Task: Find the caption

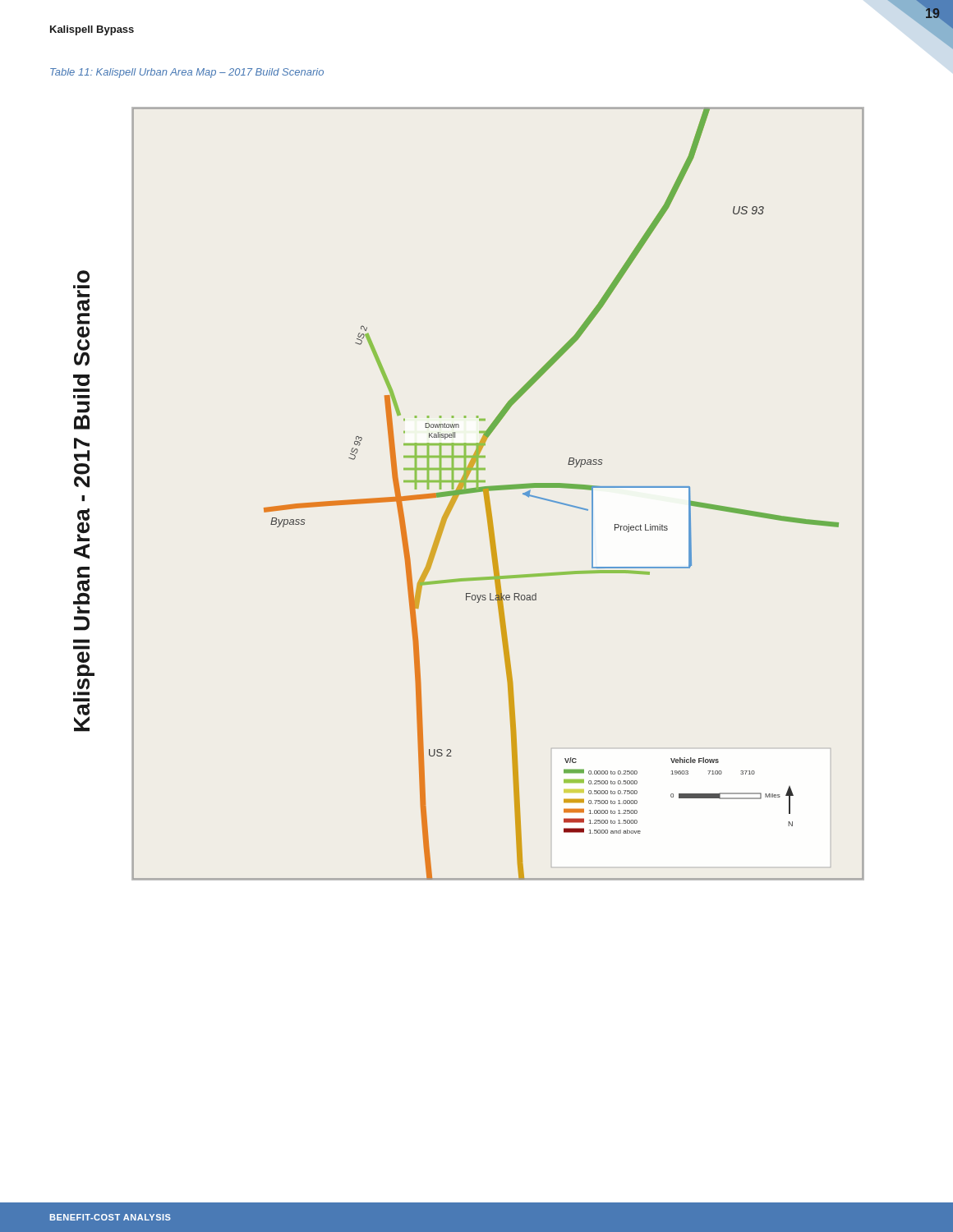Action: coord(187,72)
